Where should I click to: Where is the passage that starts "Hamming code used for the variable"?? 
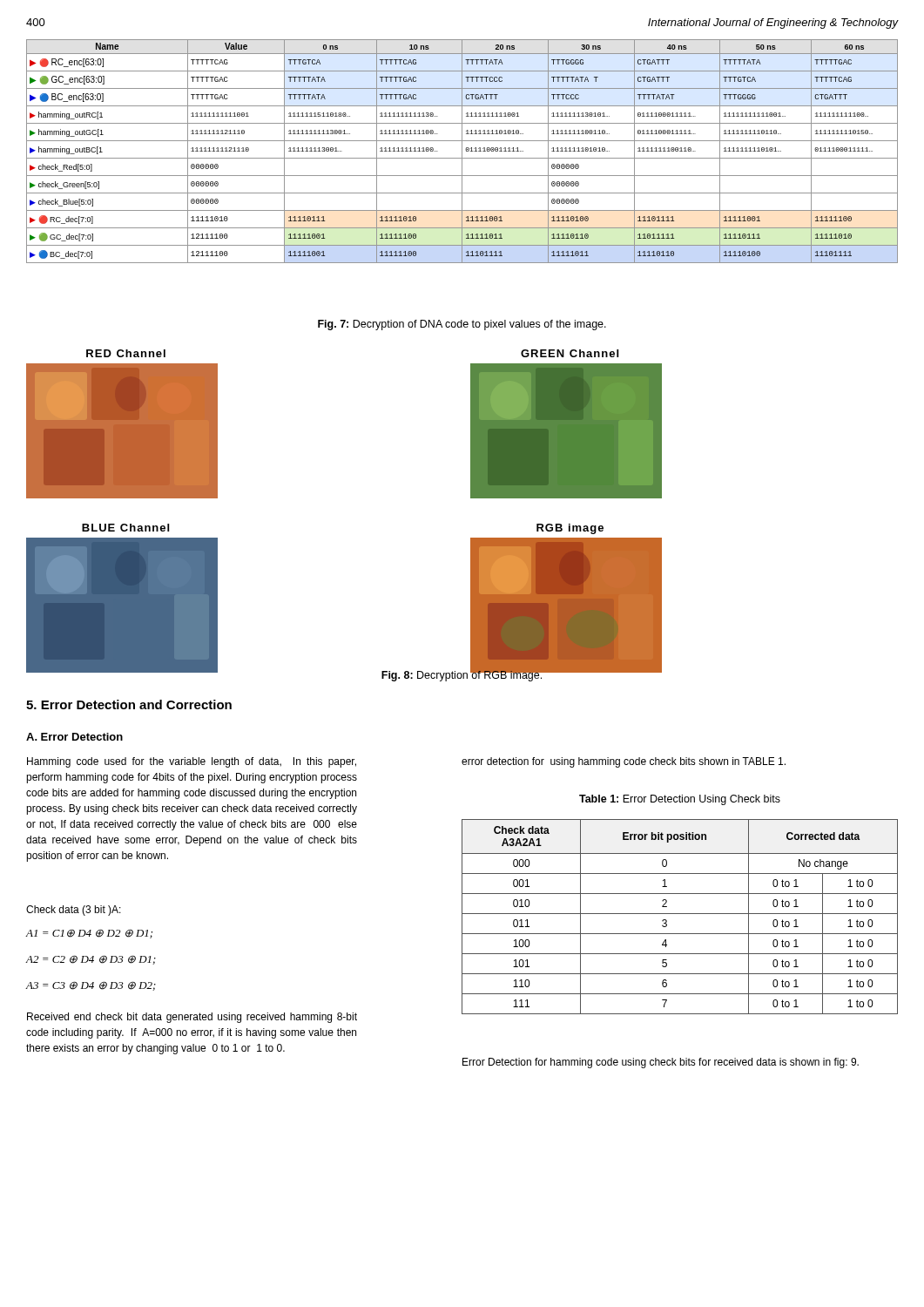(192, 809)
